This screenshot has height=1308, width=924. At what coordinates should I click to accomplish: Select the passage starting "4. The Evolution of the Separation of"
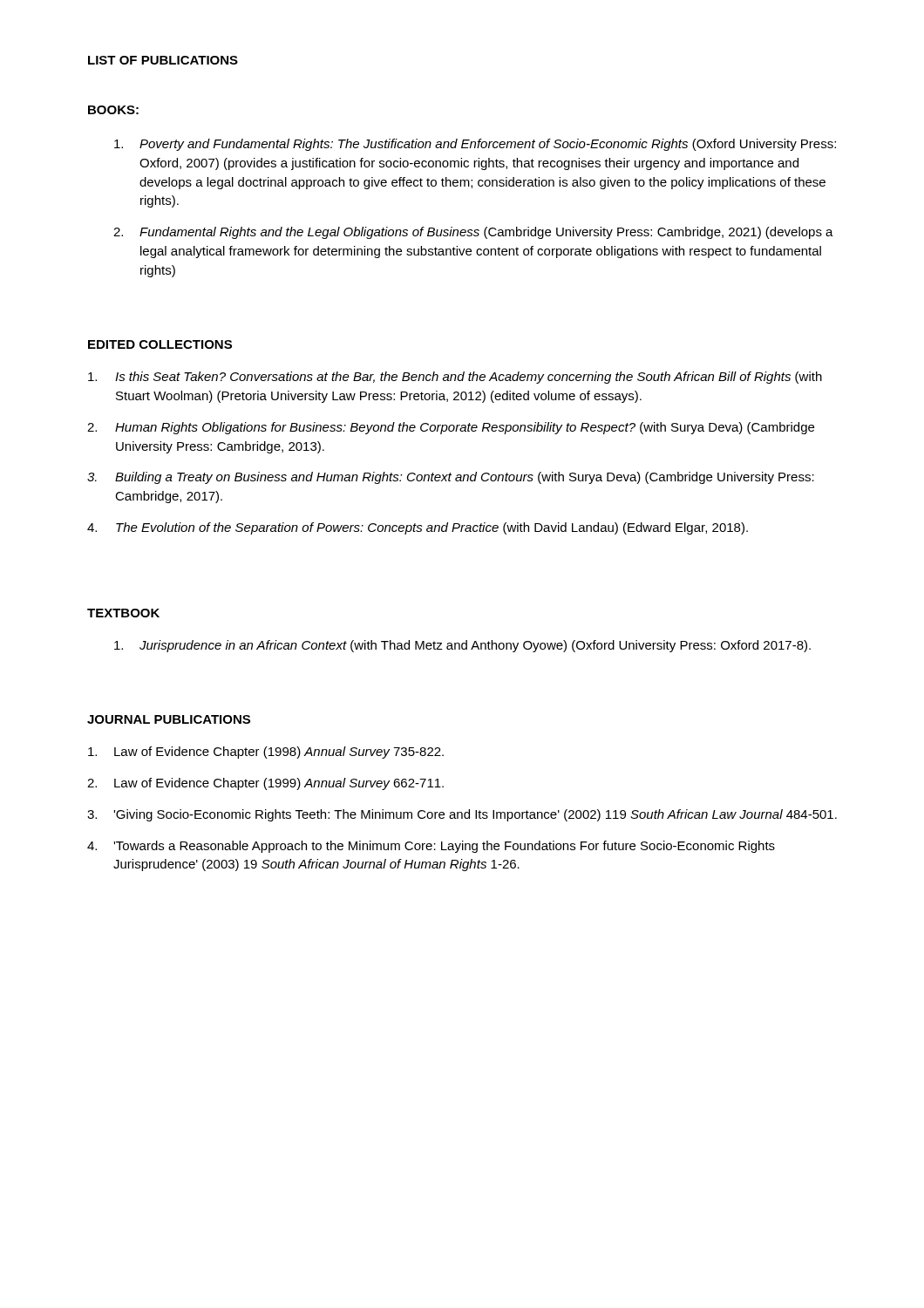tap(471, 527)
